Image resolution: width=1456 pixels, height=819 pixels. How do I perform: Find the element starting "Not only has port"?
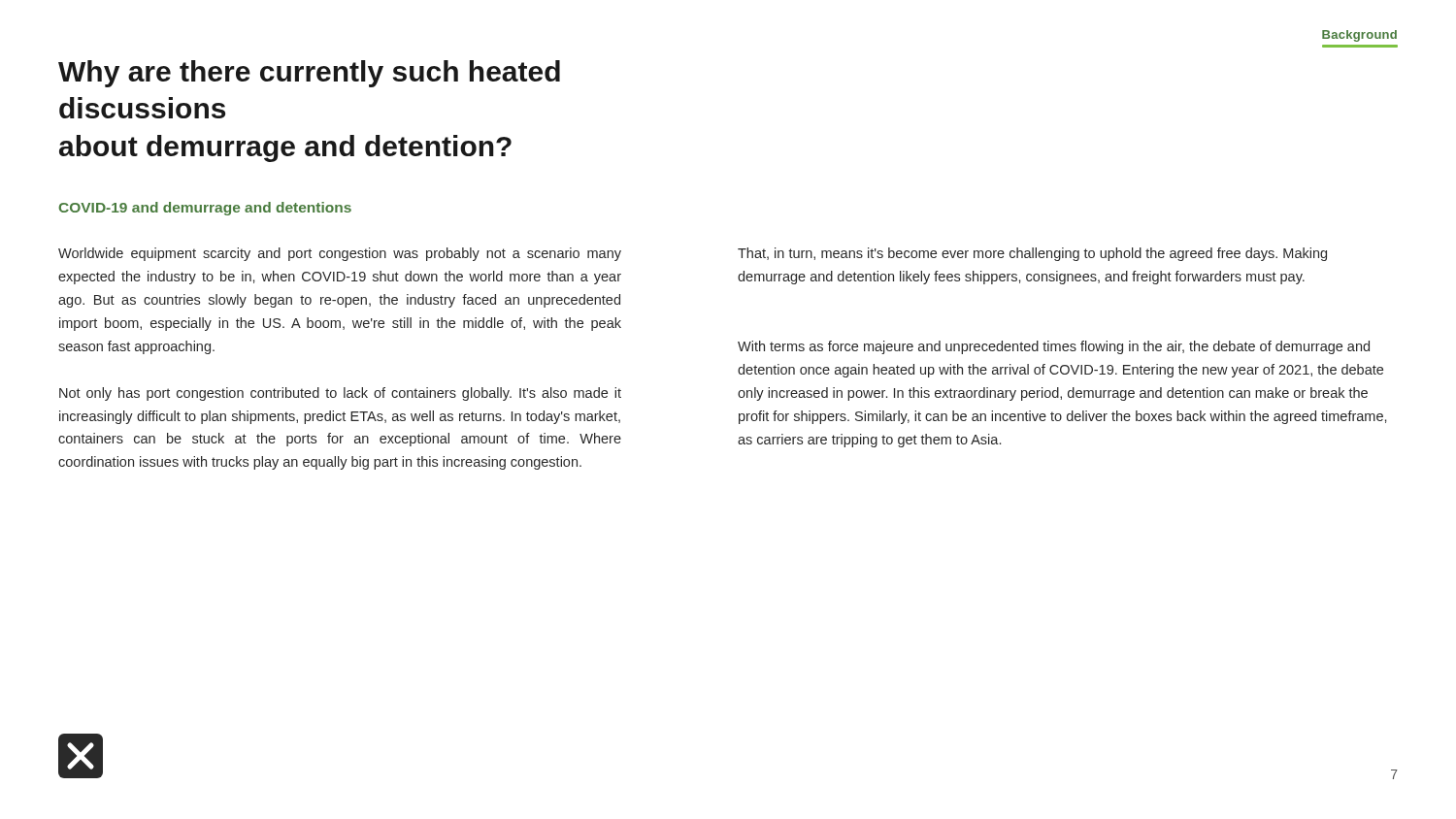[340, 427]
